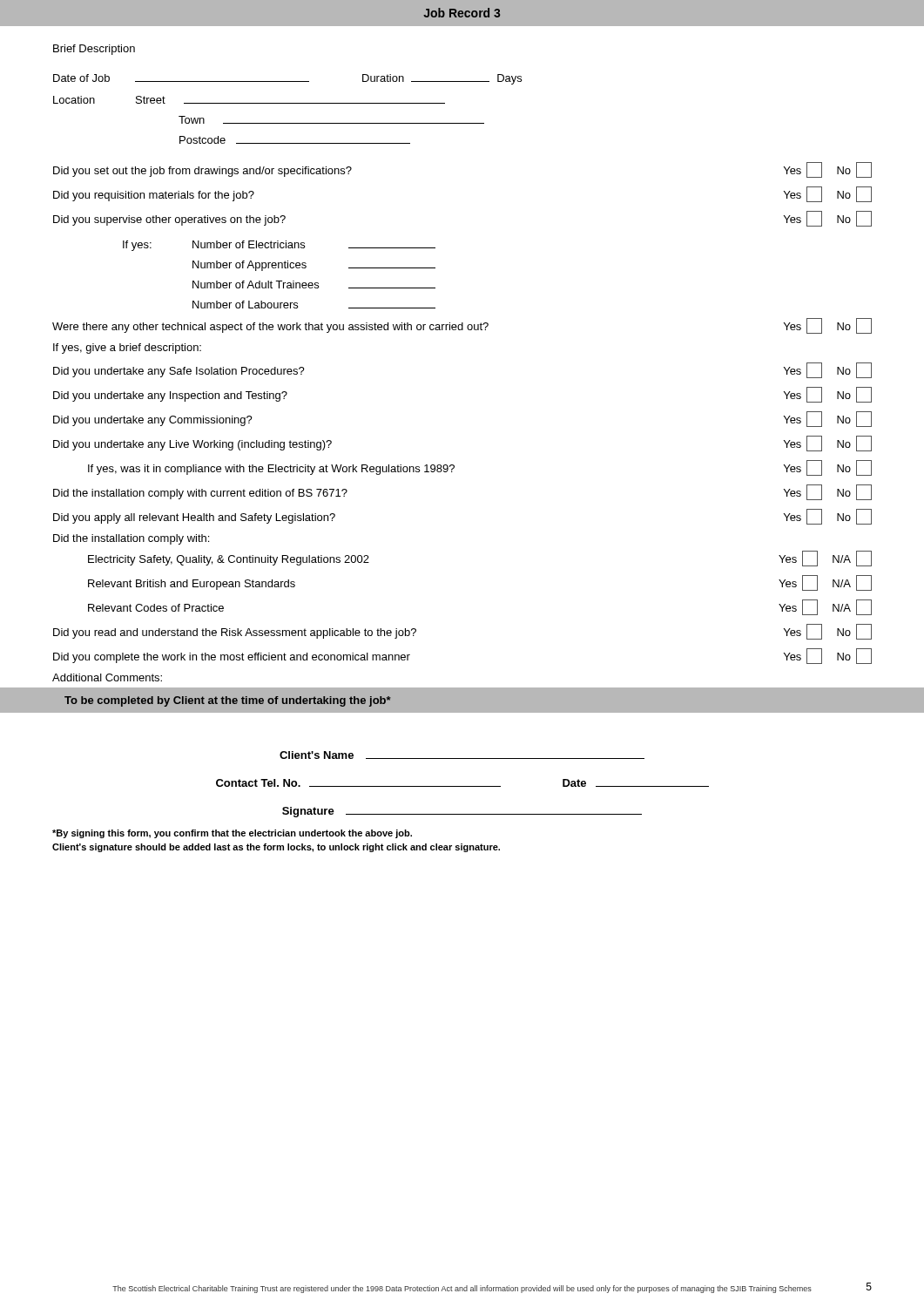
Task: Where is the passage that starts "If yes, was it in compliance with"?
Action: click(271, 468)
